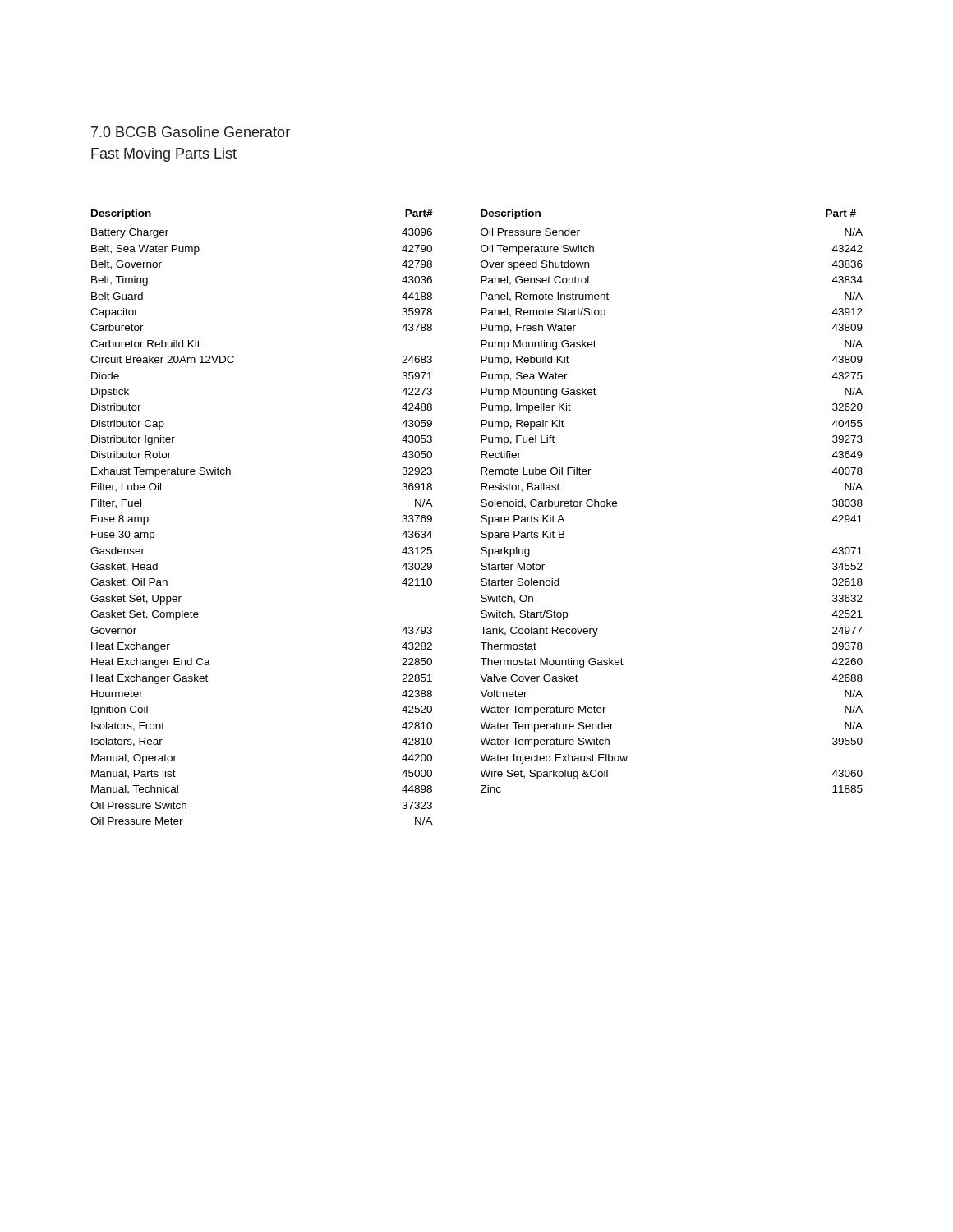Select the table that reads "Gasket, Oil Pan"

tap(476, 517)
